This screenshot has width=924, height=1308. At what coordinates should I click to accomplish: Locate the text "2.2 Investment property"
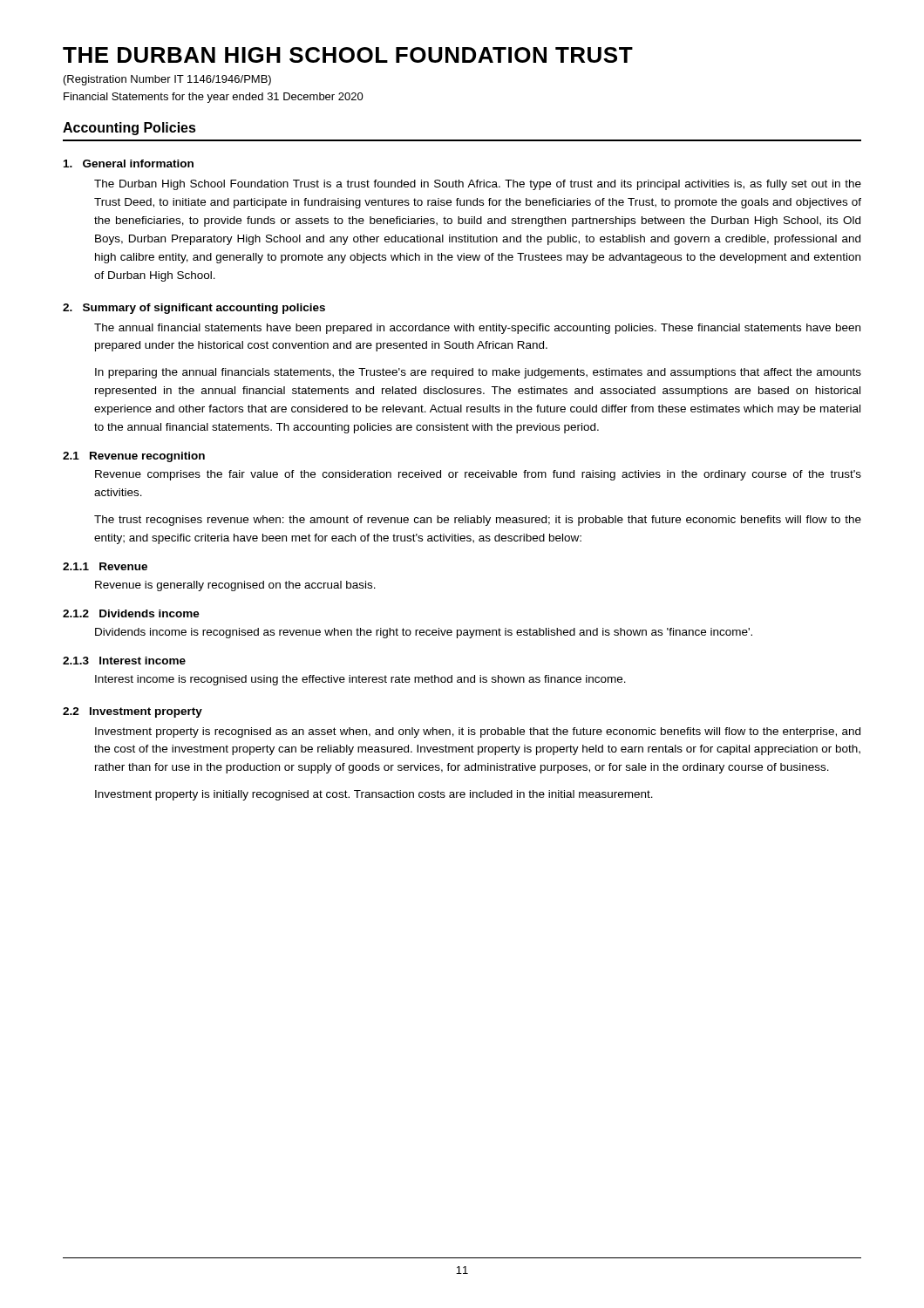[x=132, y=711]
